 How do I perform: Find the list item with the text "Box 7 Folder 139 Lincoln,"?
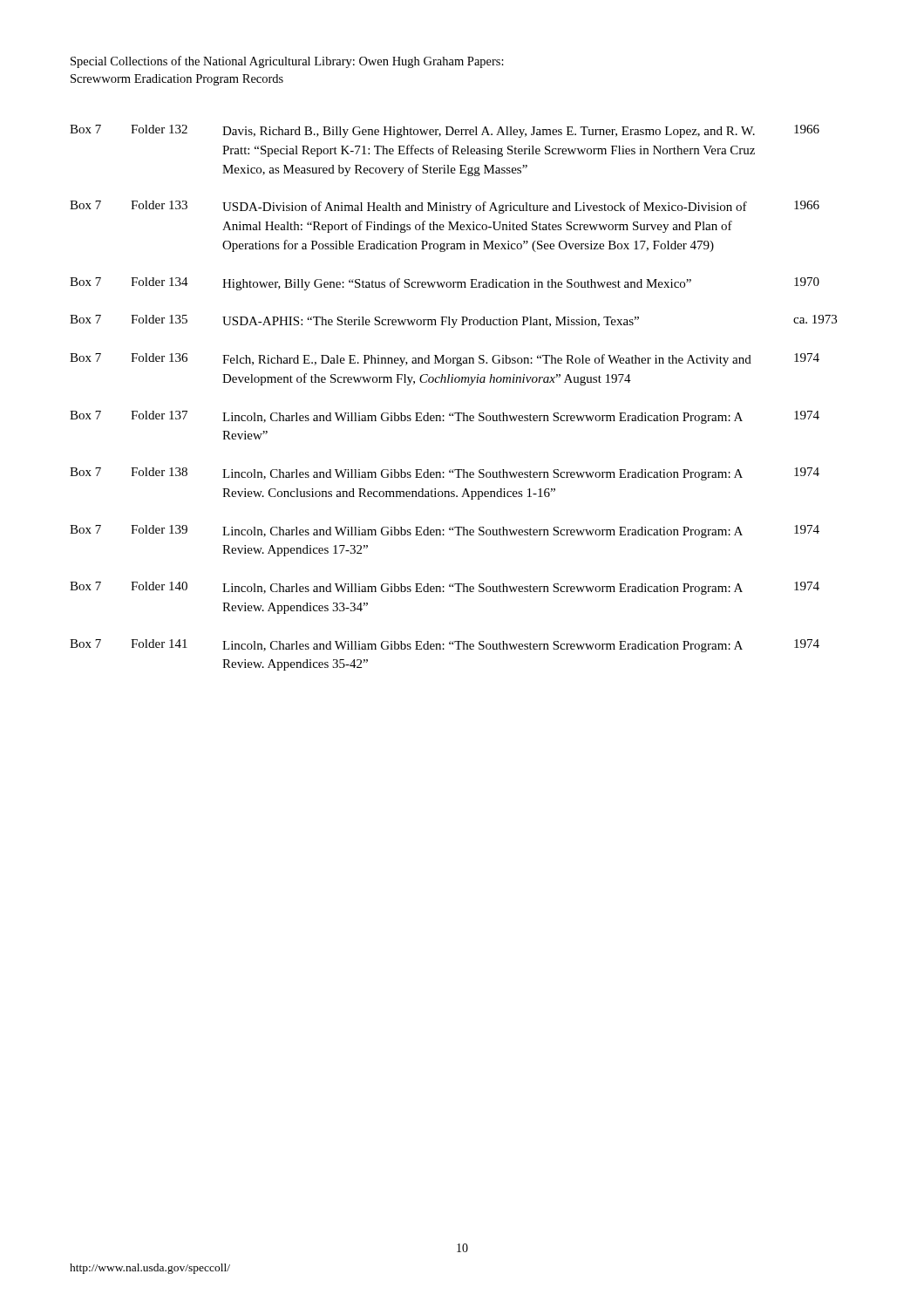[x=462, y=541]
